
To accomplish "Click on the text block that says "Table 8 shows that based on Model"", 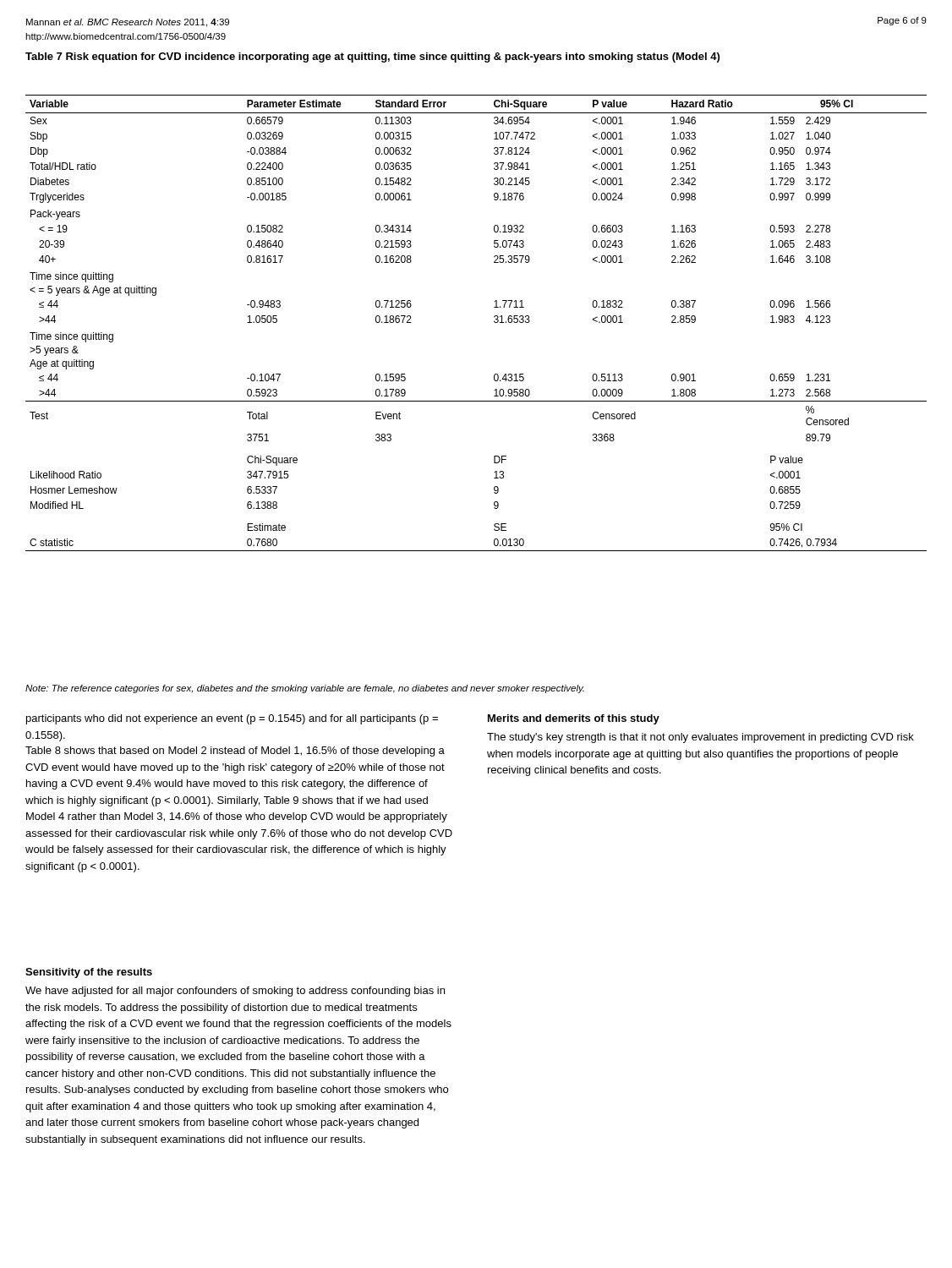I will pos(239,808).
